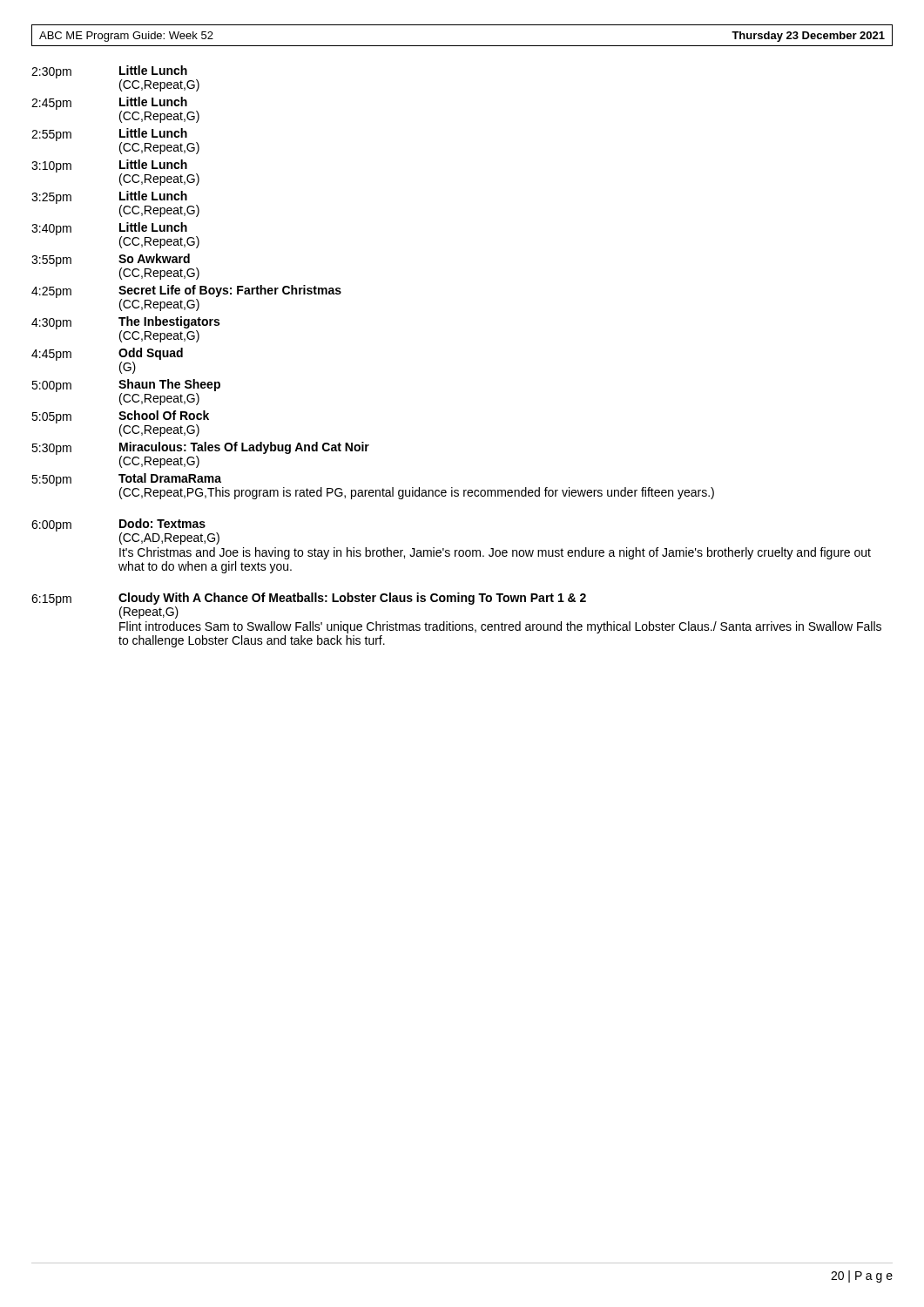Select the element starting "3:25pm Little Lunch (CC,Repeat,G)"
Screen dimensions: 1307x924
point(162,200)
